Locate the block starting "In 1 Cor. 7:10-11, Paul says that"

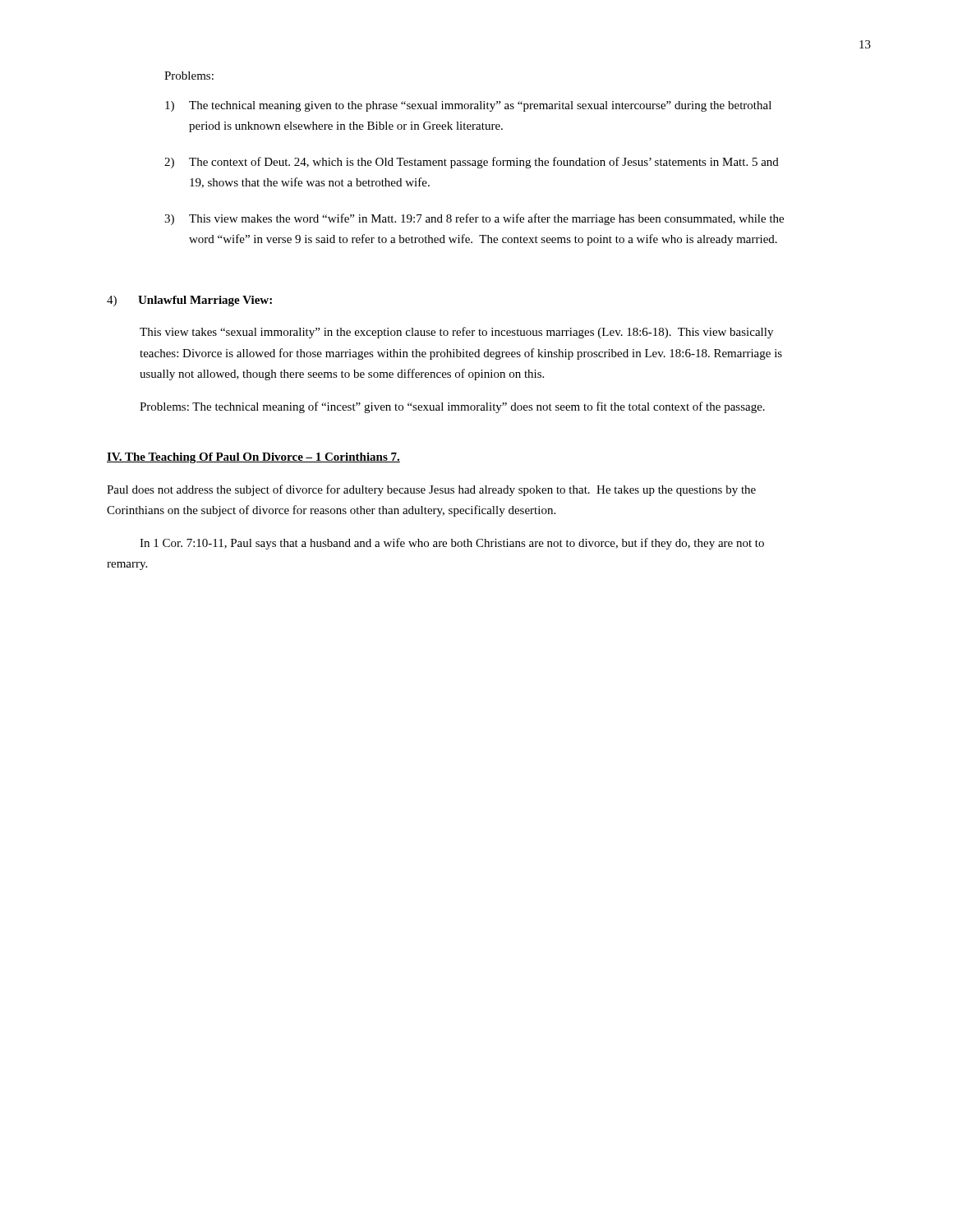coord(436,553)
